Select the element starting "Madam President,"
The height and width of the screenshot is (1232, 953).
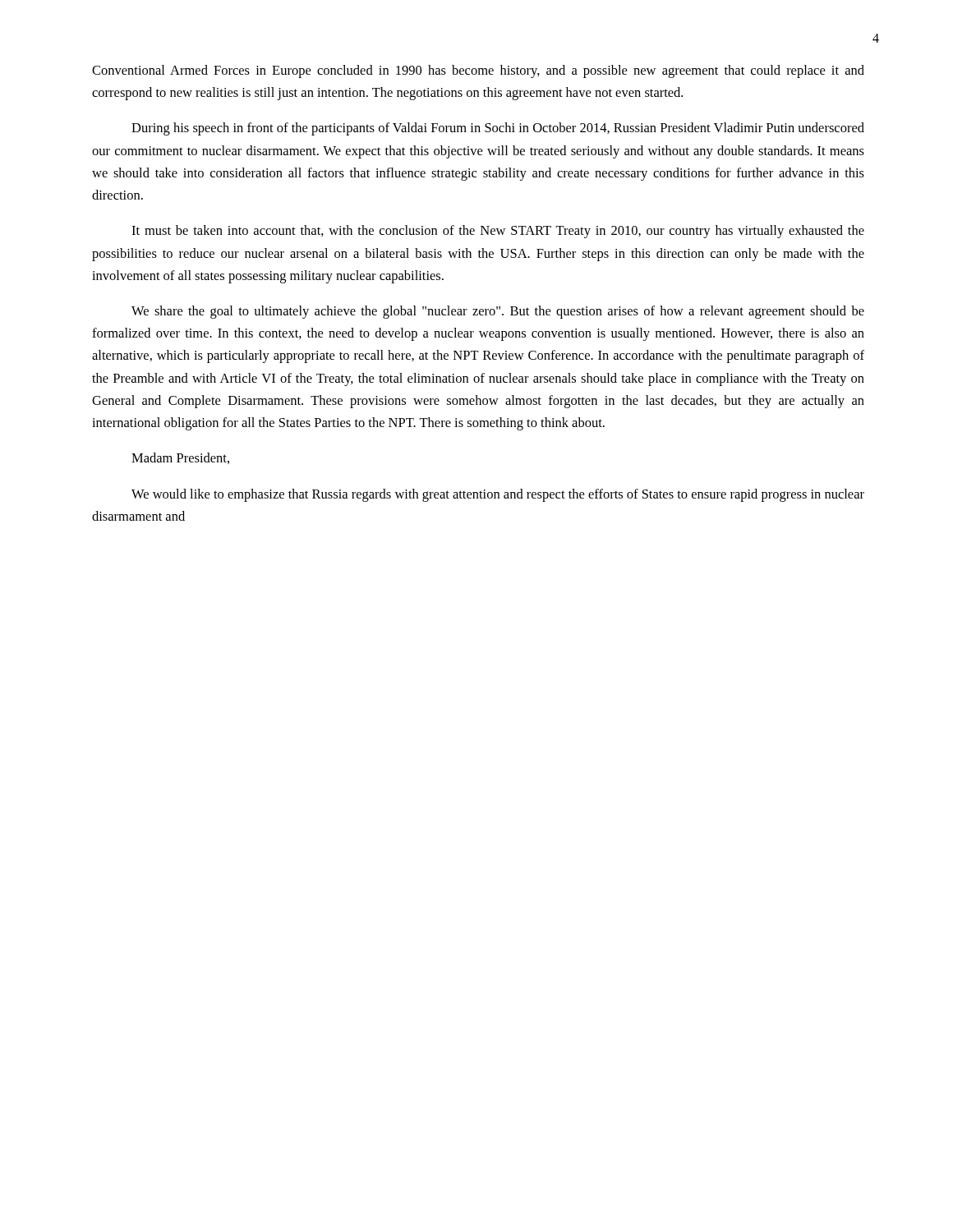click(x=181, y=458)
